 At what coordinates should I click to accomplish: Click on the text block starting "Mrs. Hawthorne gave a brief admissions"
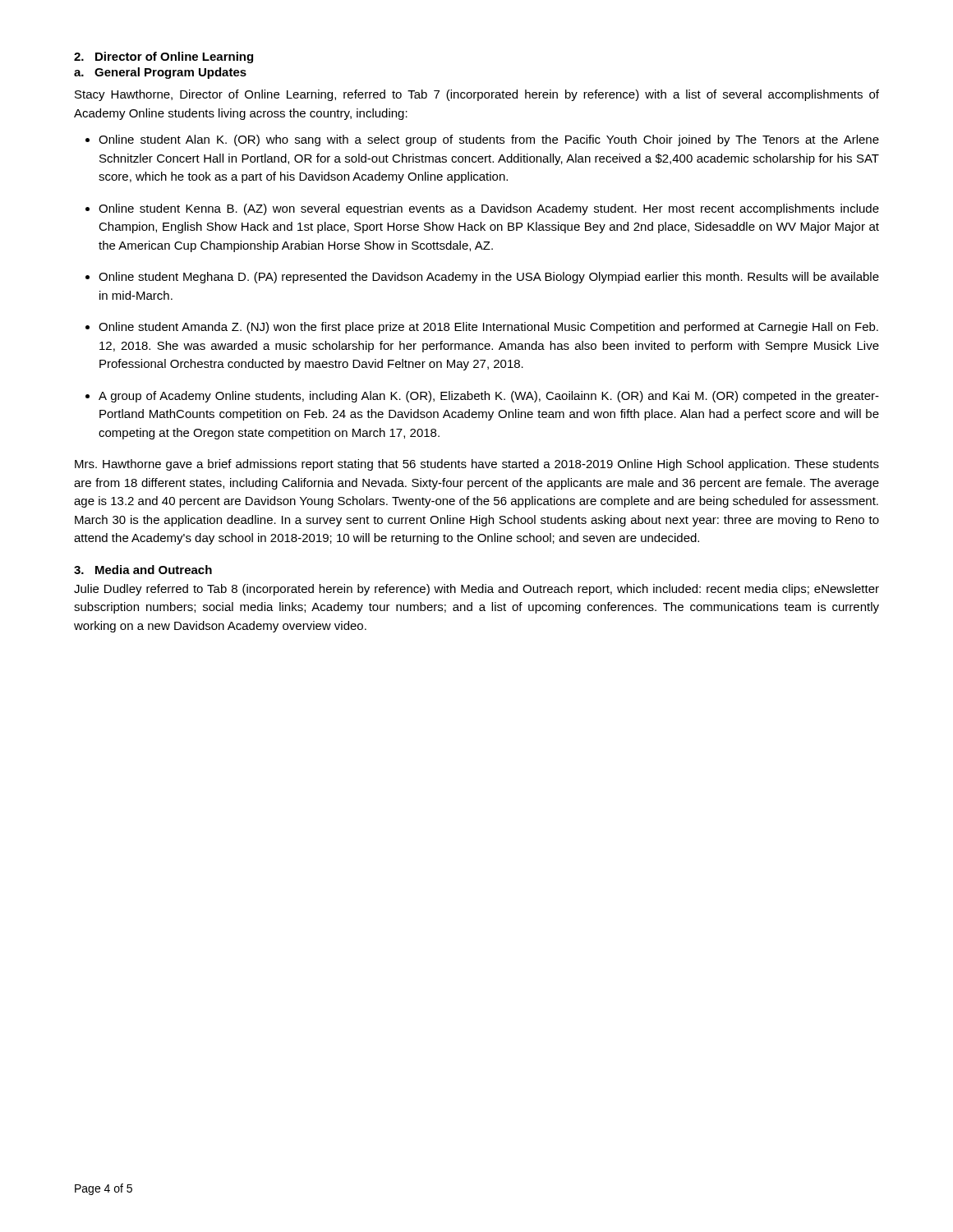(x=476, y=501)
